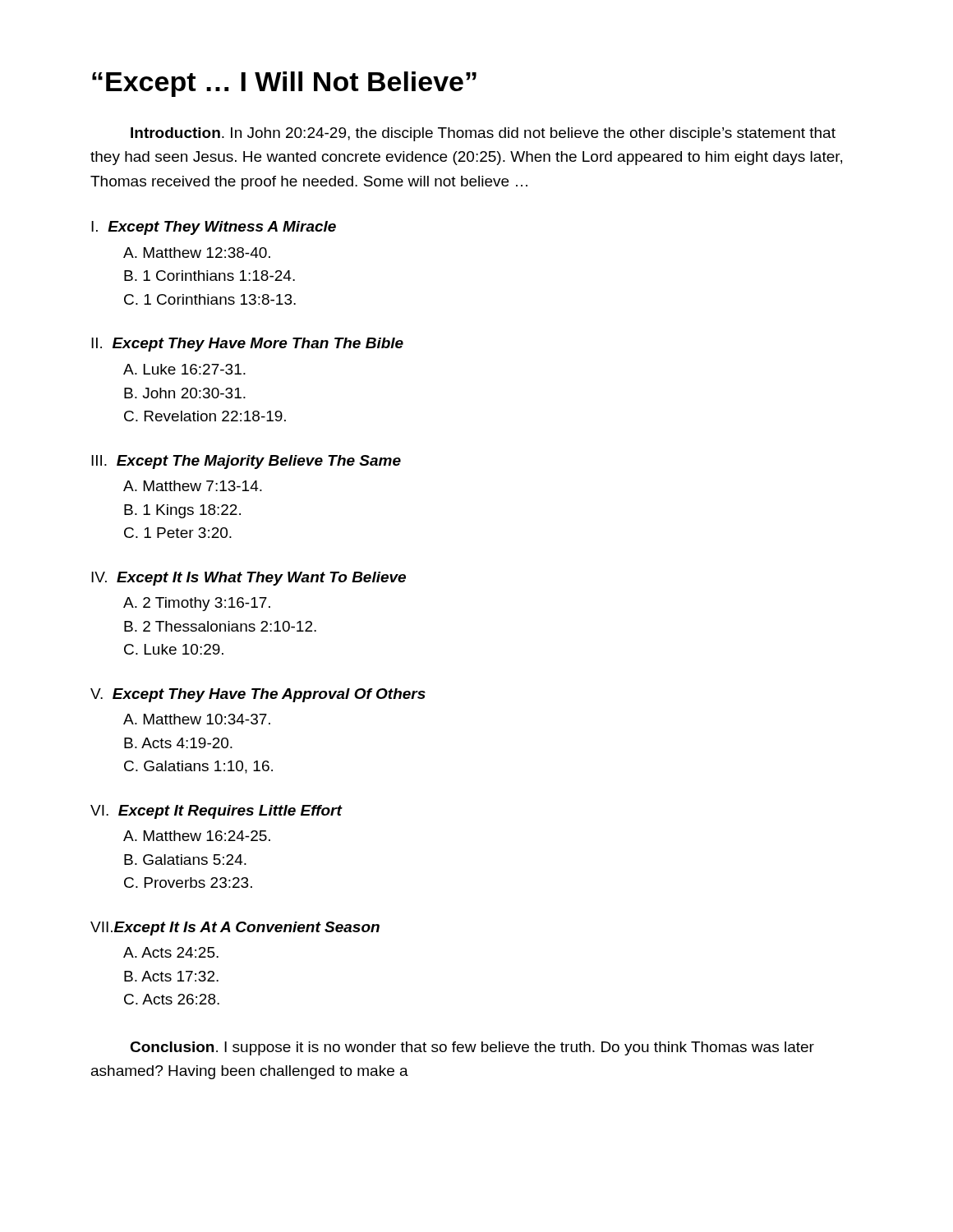
Task: Click the section header that begins "V. Except They Have The"
Action: coord(258,693)
